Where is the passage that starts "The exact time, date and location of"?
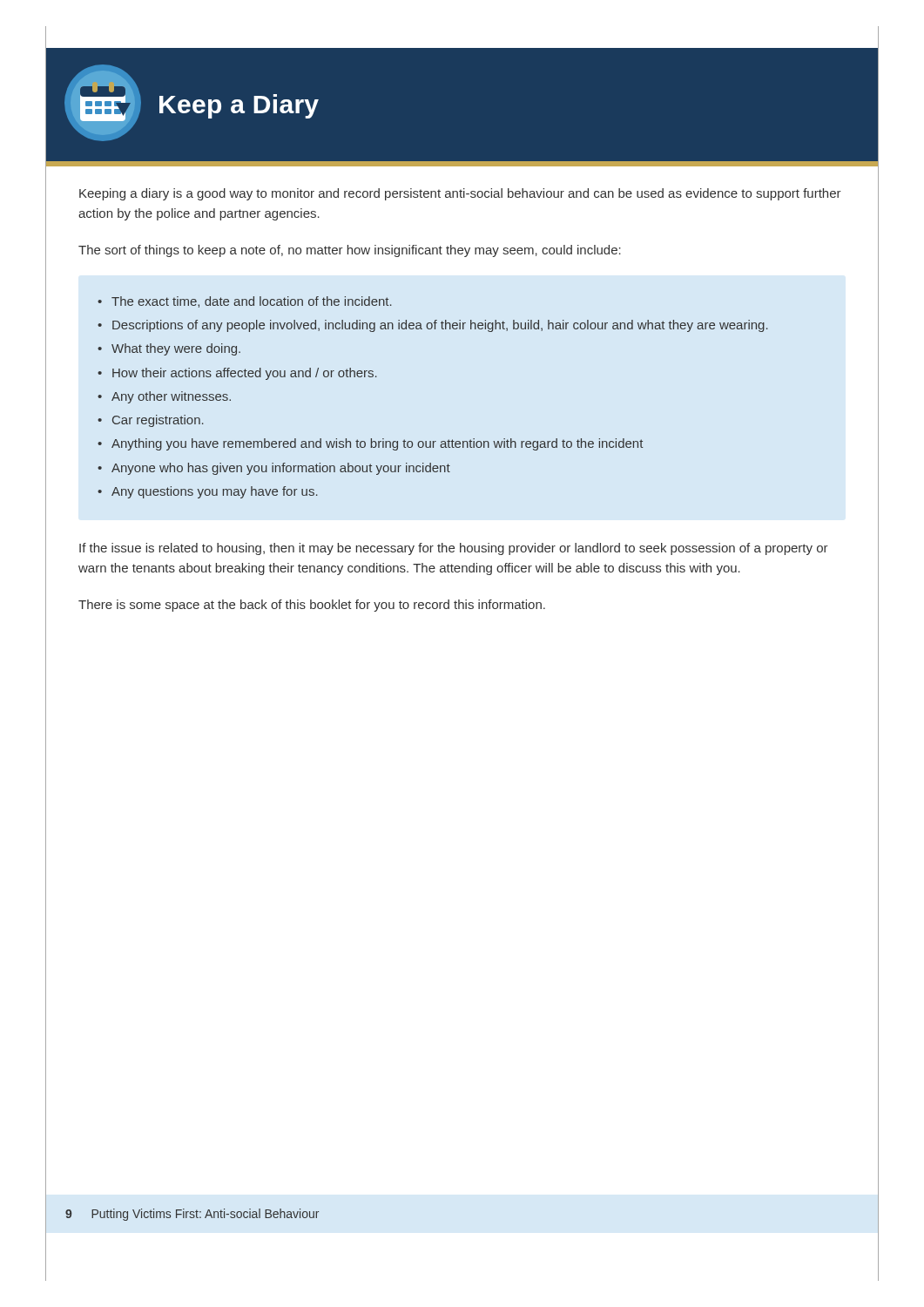Viewport: 924px width, 1307px height. click(252, 301)
